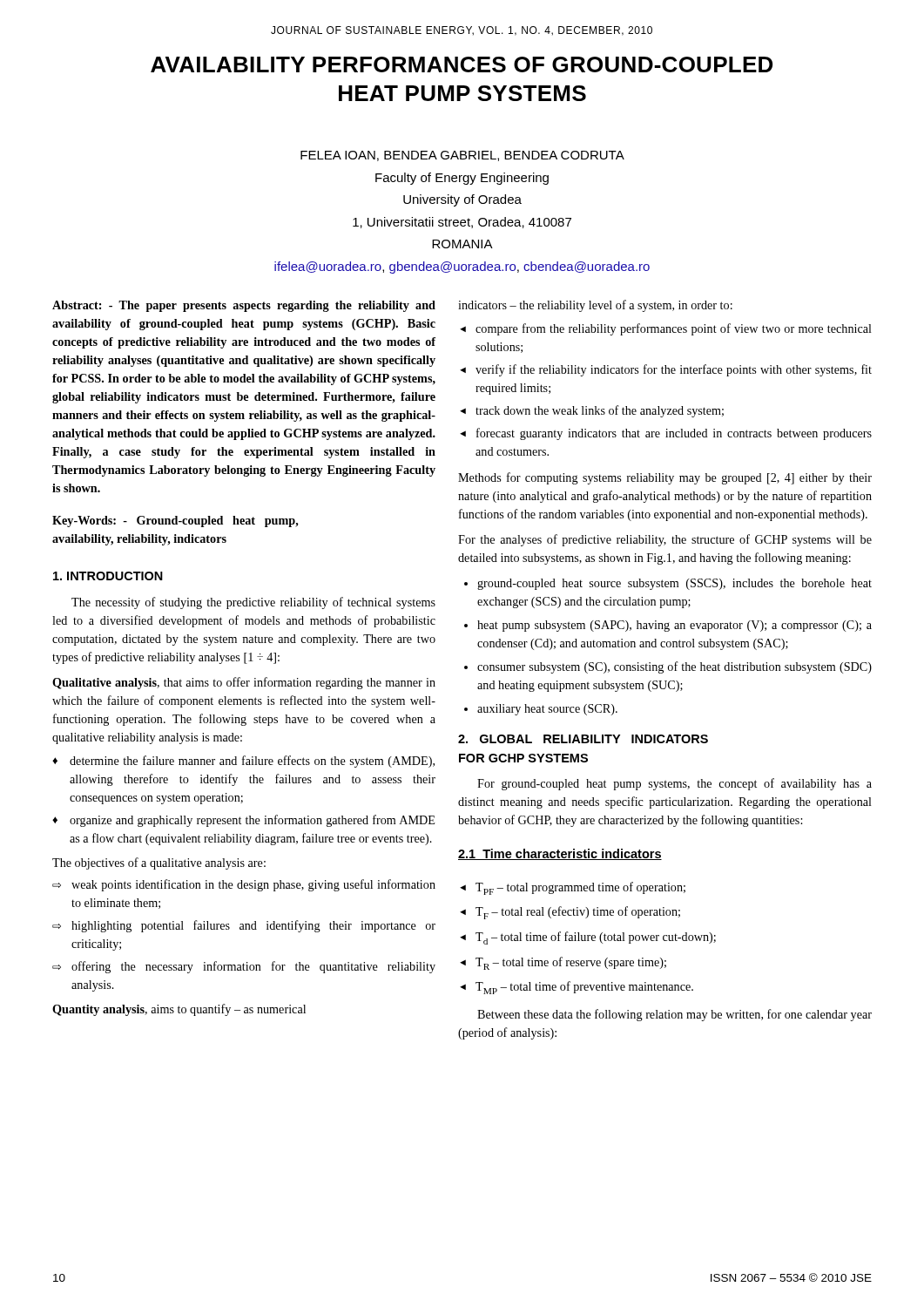
Task: Point to the block beginning "indicators – the reliability level"
Action: click(596, 305)
